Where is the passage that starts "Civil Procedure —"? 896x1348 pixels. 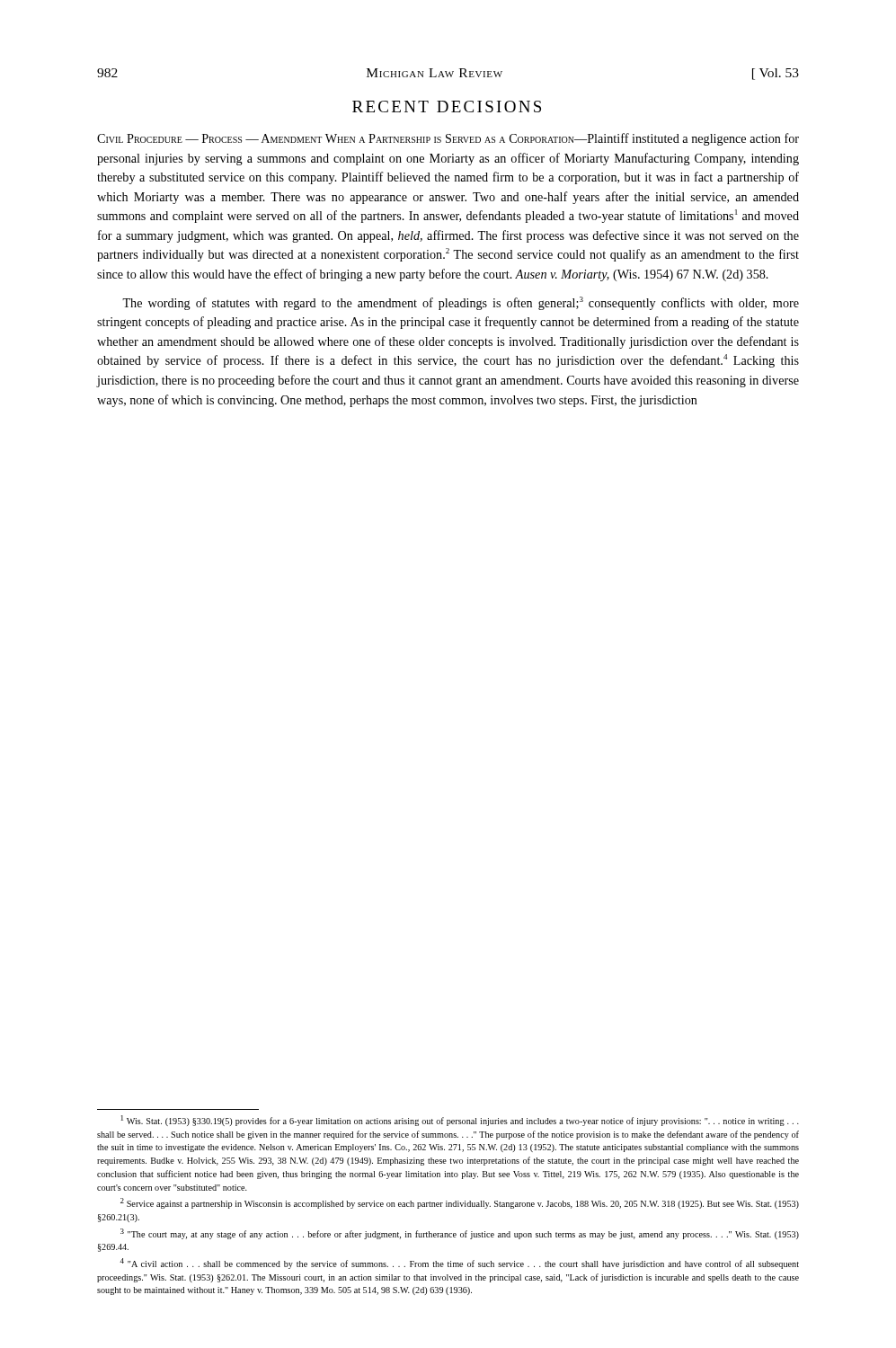tap(448, 207)
